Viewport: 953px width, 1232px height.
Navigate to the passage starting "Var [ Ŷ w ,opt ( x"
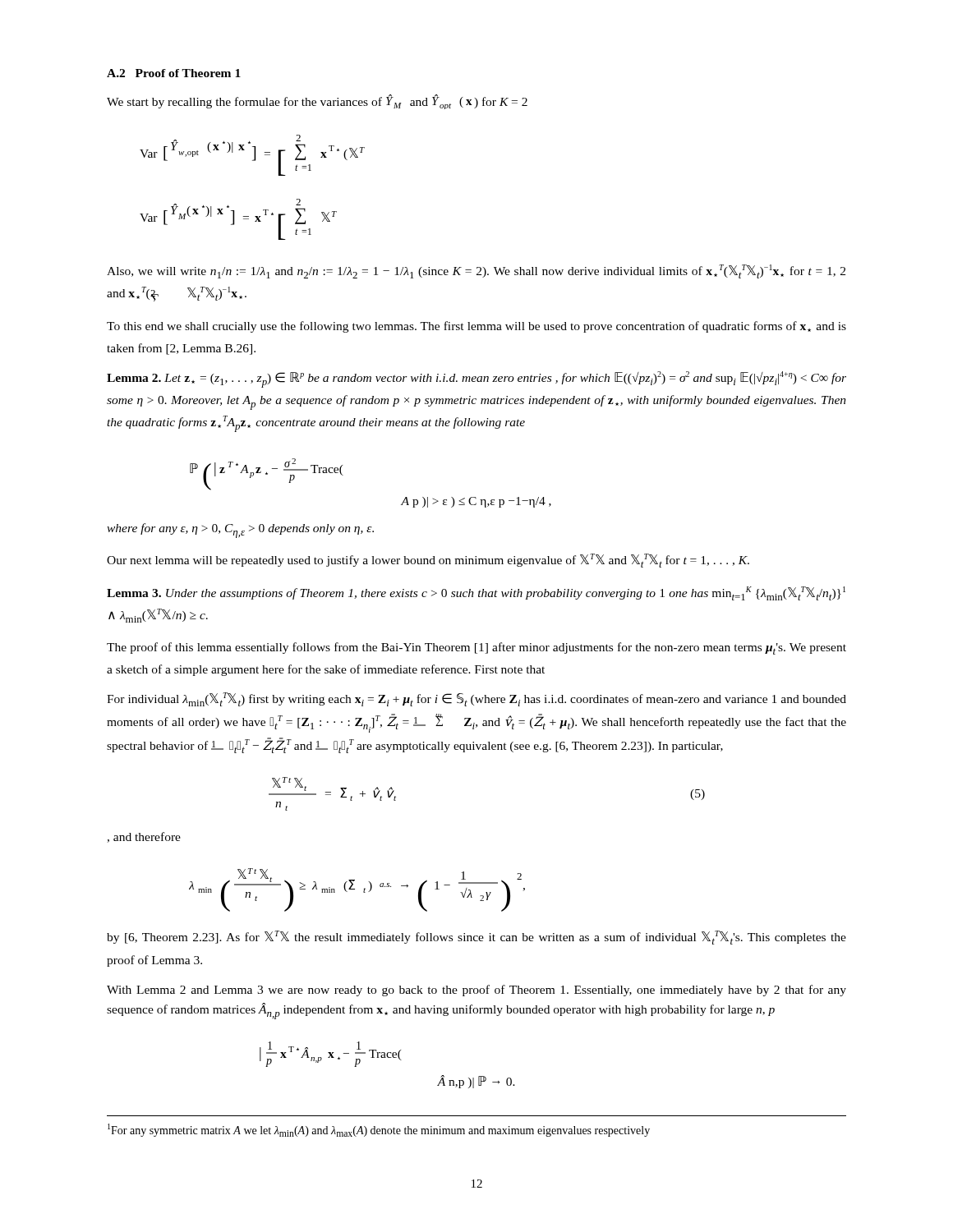coord(252,155)
